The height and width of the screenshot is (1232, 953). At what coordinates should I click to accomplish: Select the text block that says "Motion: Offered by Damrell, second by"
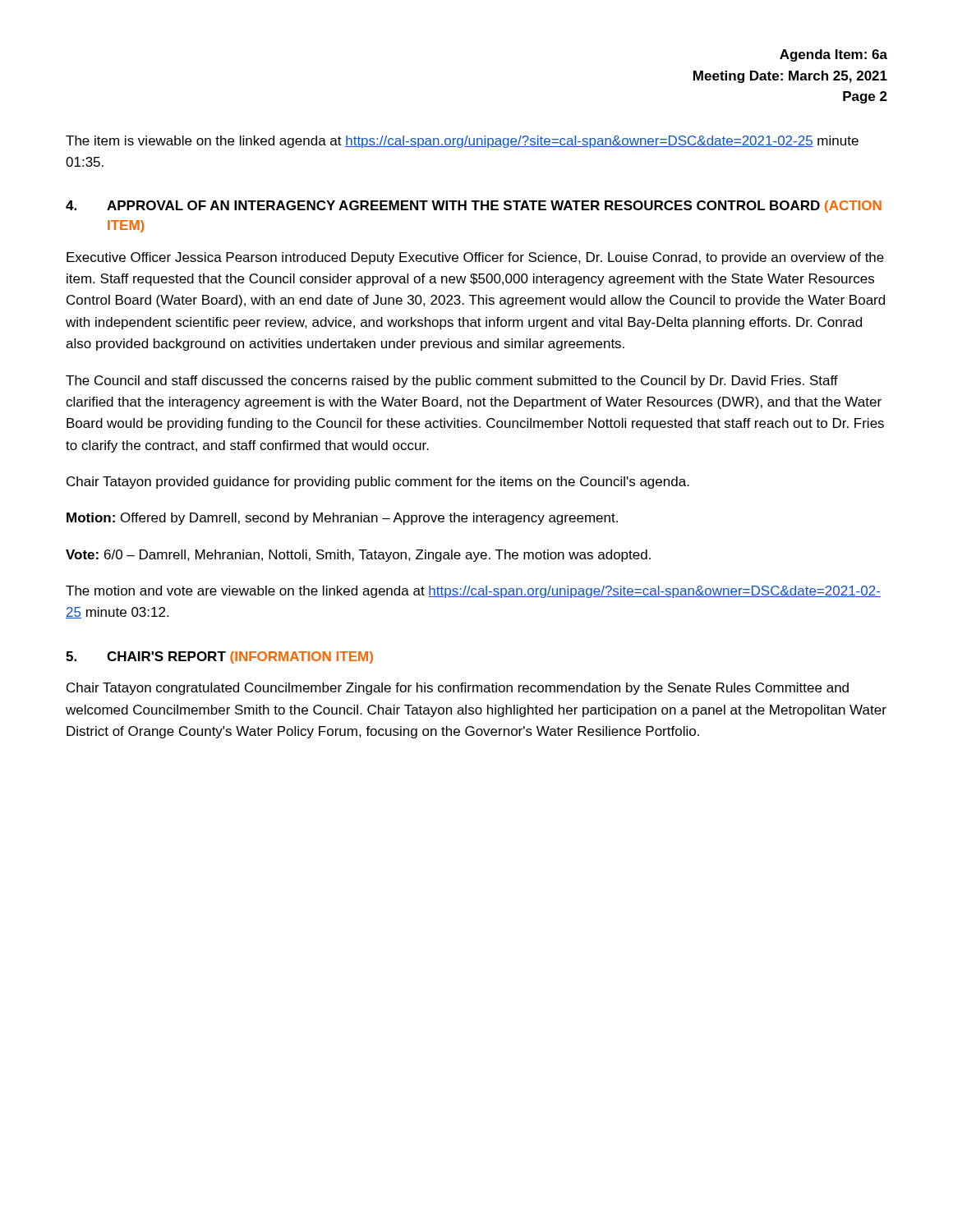pyautogui.click(x=342, y=518)
